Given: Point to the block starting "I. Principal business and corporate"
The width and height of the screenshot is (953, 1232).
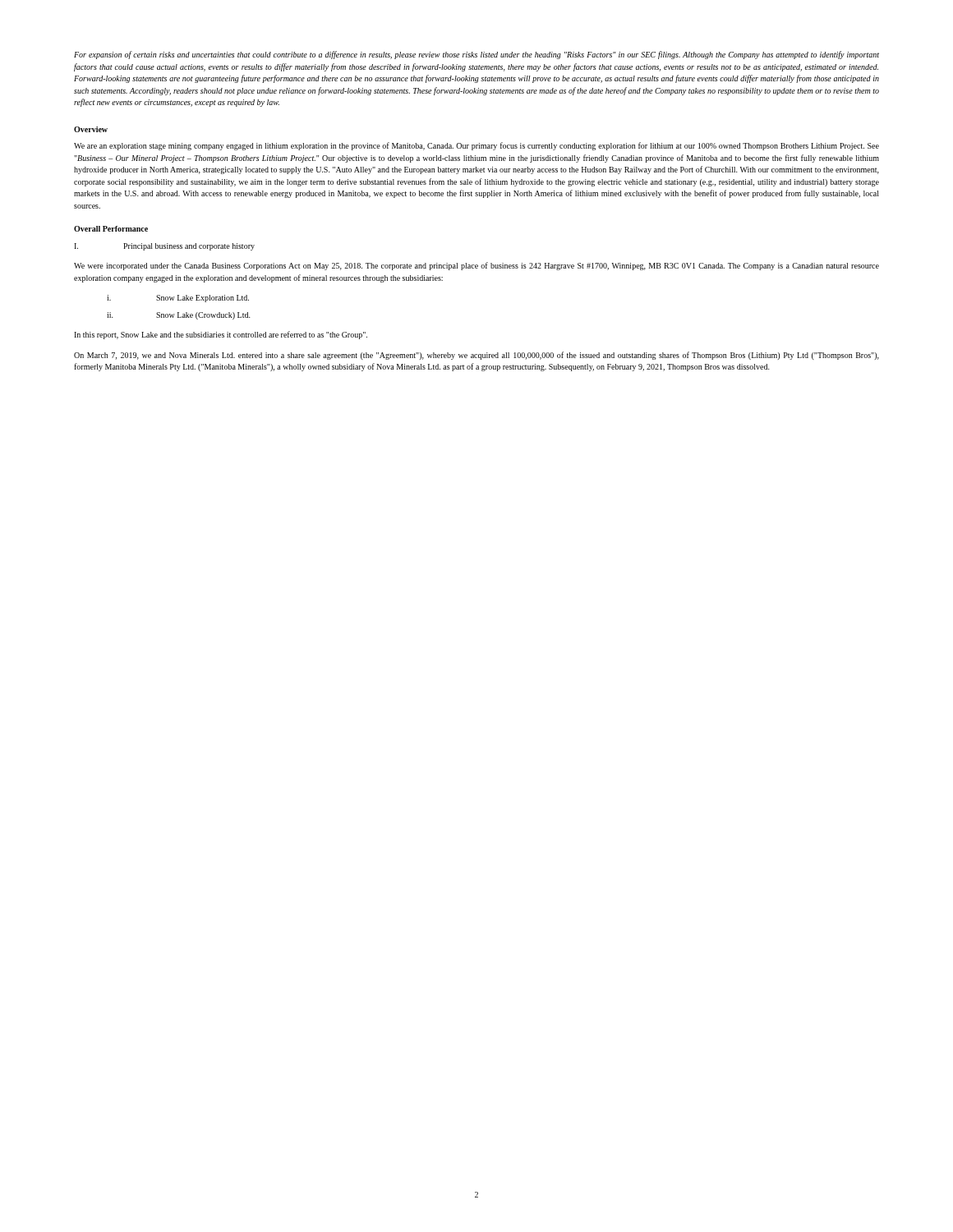Looking at the screenshot, I should [x=164, y=247].
